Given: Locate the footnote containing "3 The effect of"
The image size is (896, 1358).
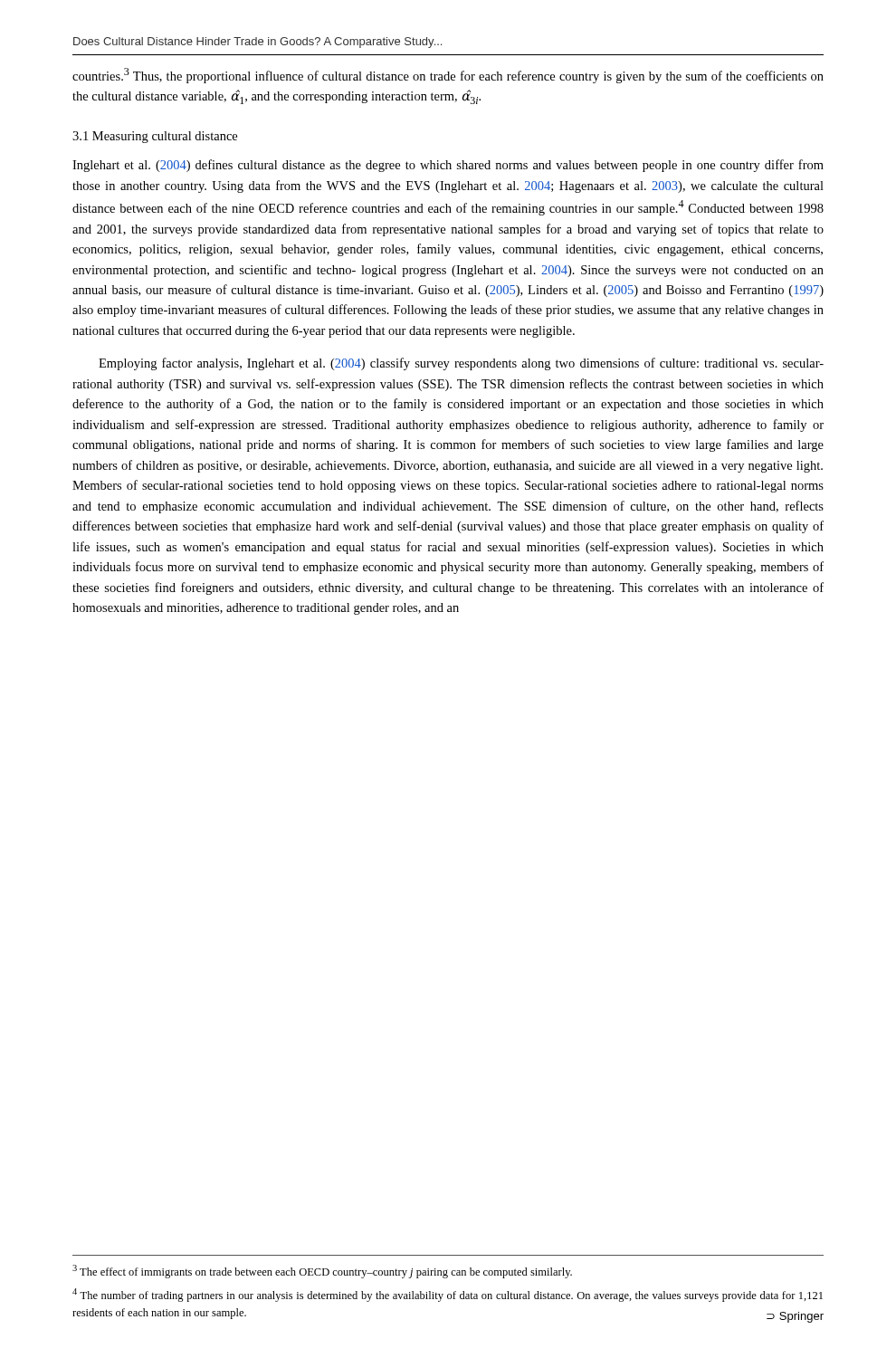Looking at the screenshot, I should coord(323,1271).
